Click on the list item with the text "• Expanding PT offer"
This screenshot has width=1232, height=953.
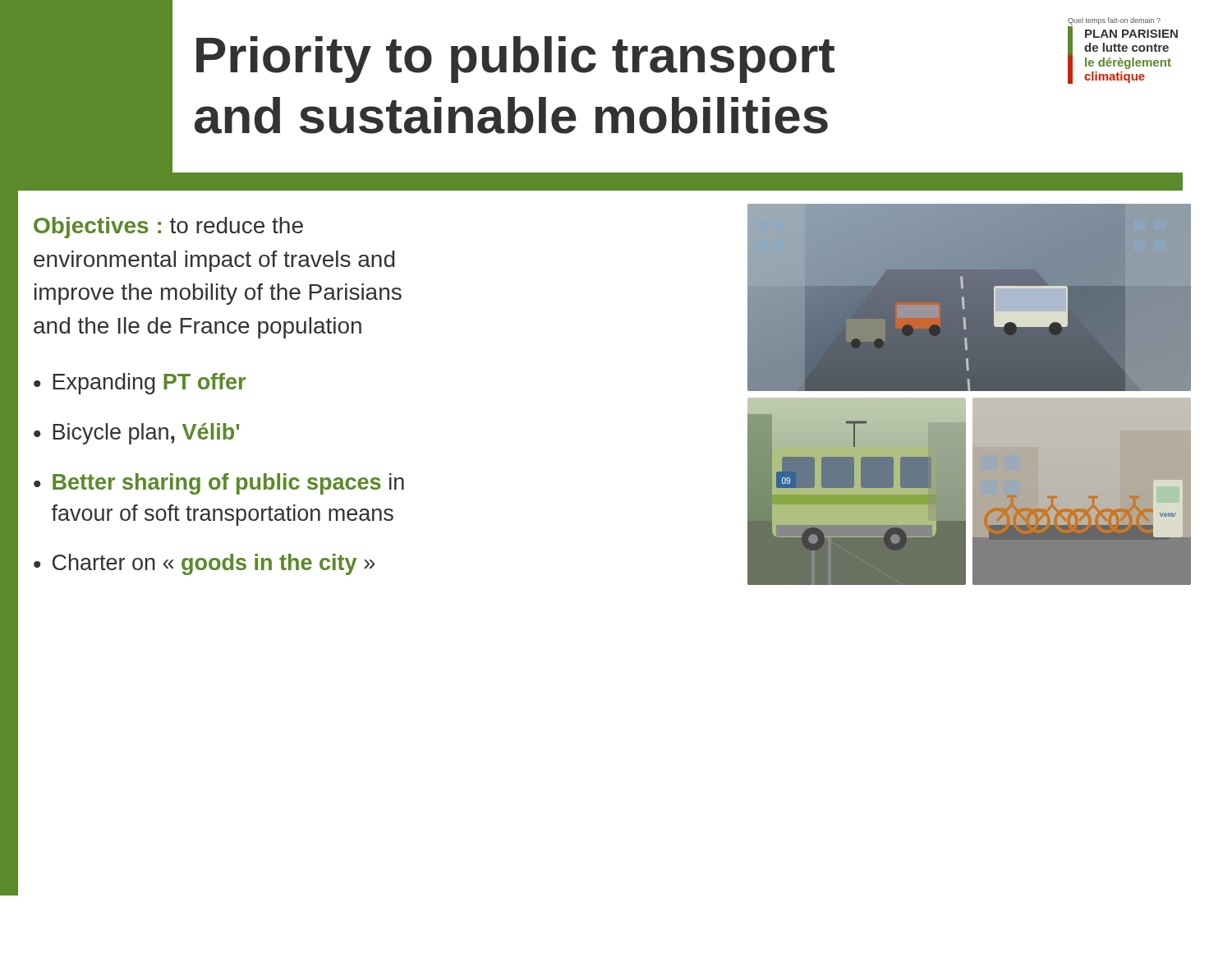point(140,384)
